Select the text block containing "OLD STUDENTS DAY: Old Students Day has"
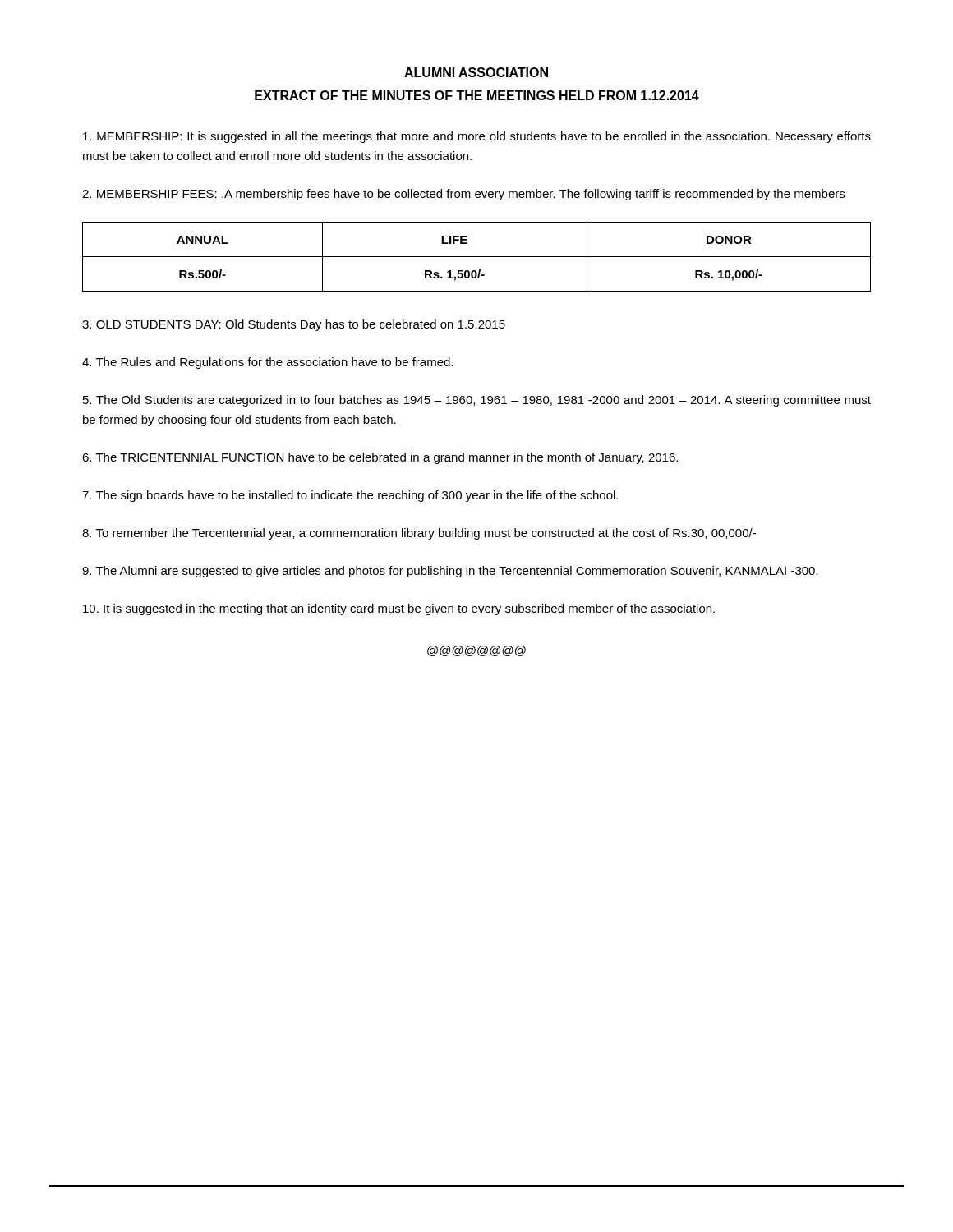This screenshot has height=1232, width=953. click(294, 324)
